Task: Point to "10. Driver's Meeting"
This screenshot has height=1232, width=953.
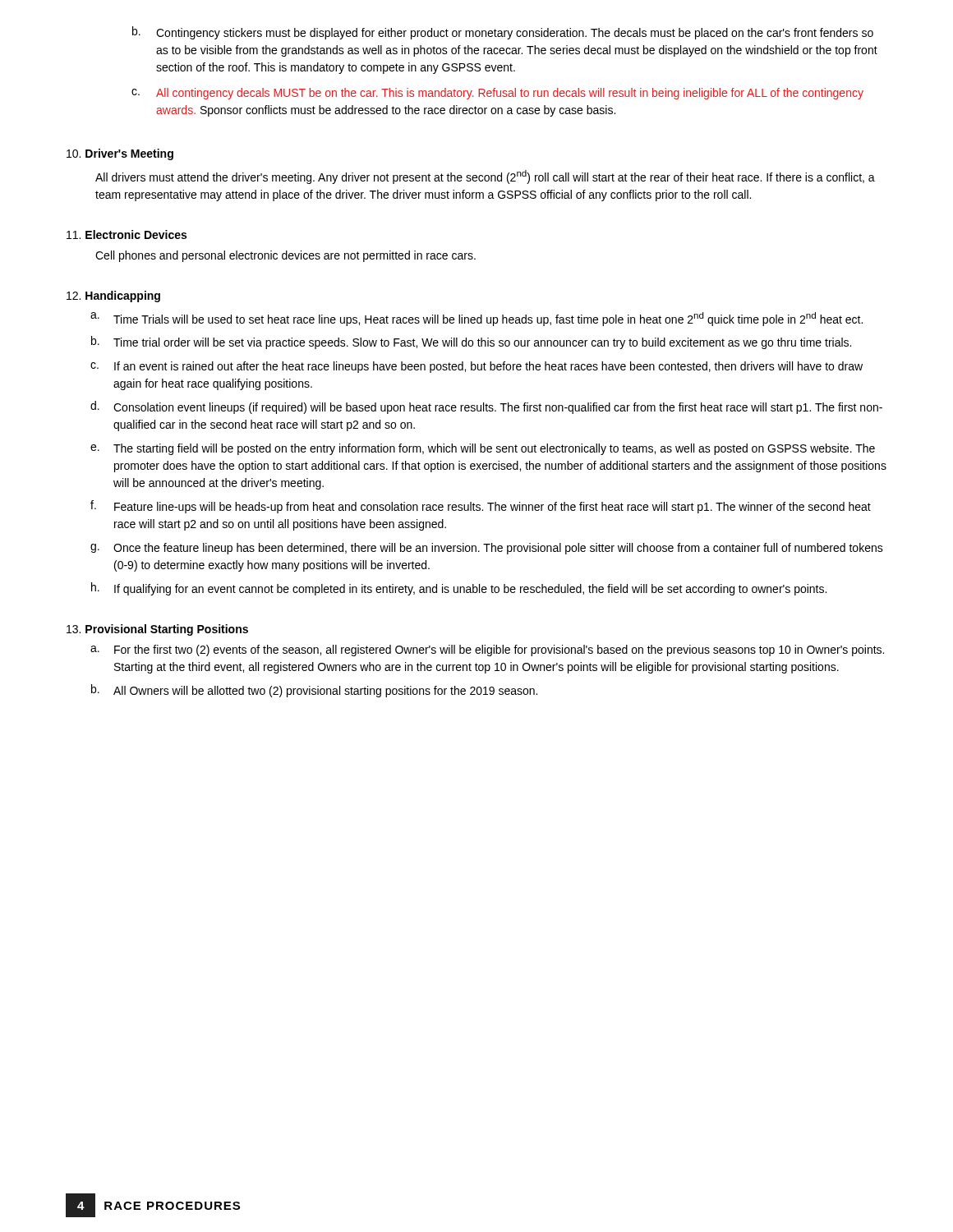Action: coord(120,154)
